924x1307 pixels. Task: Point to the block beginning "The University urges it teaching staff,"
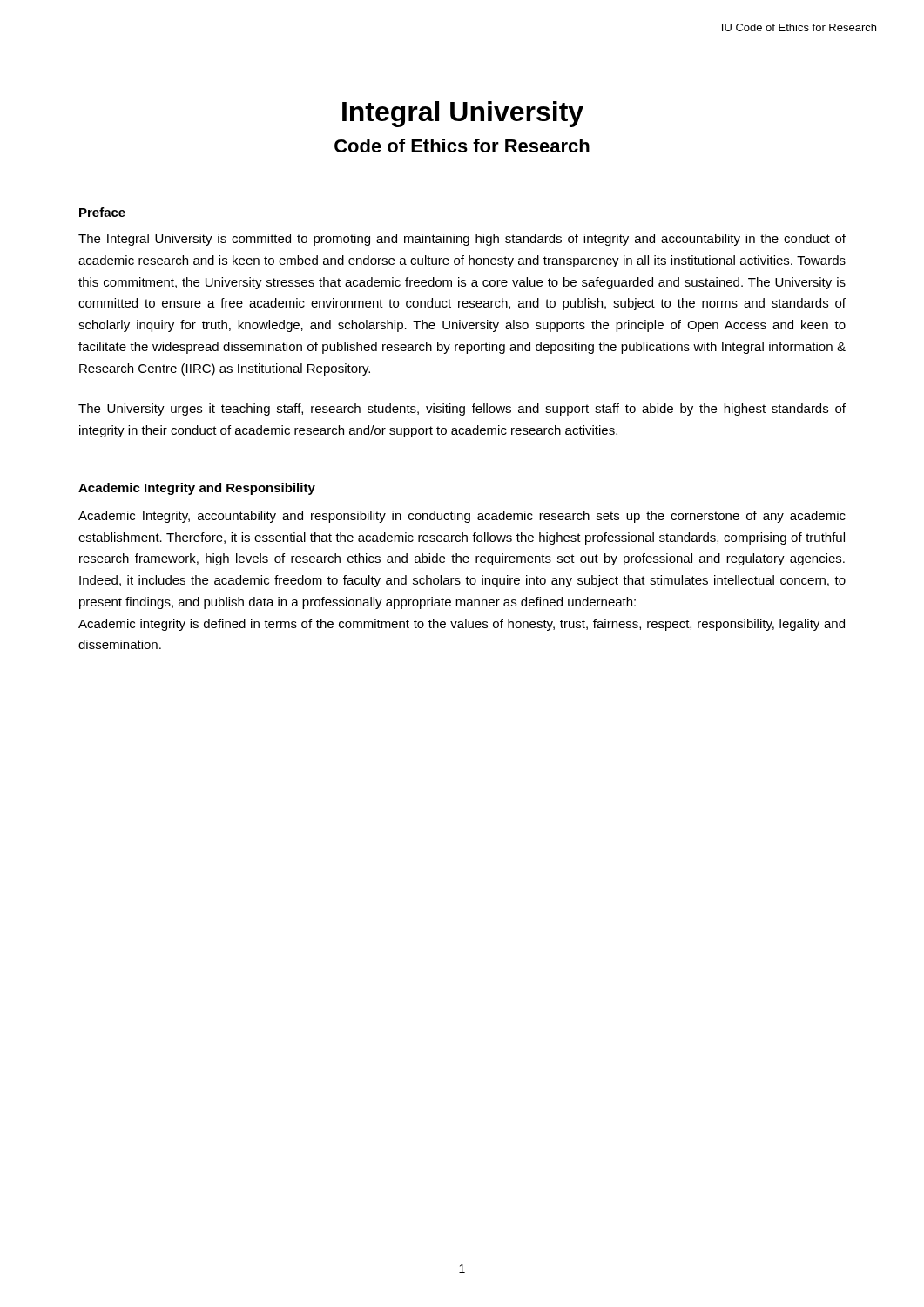click(x=462, y=419)
